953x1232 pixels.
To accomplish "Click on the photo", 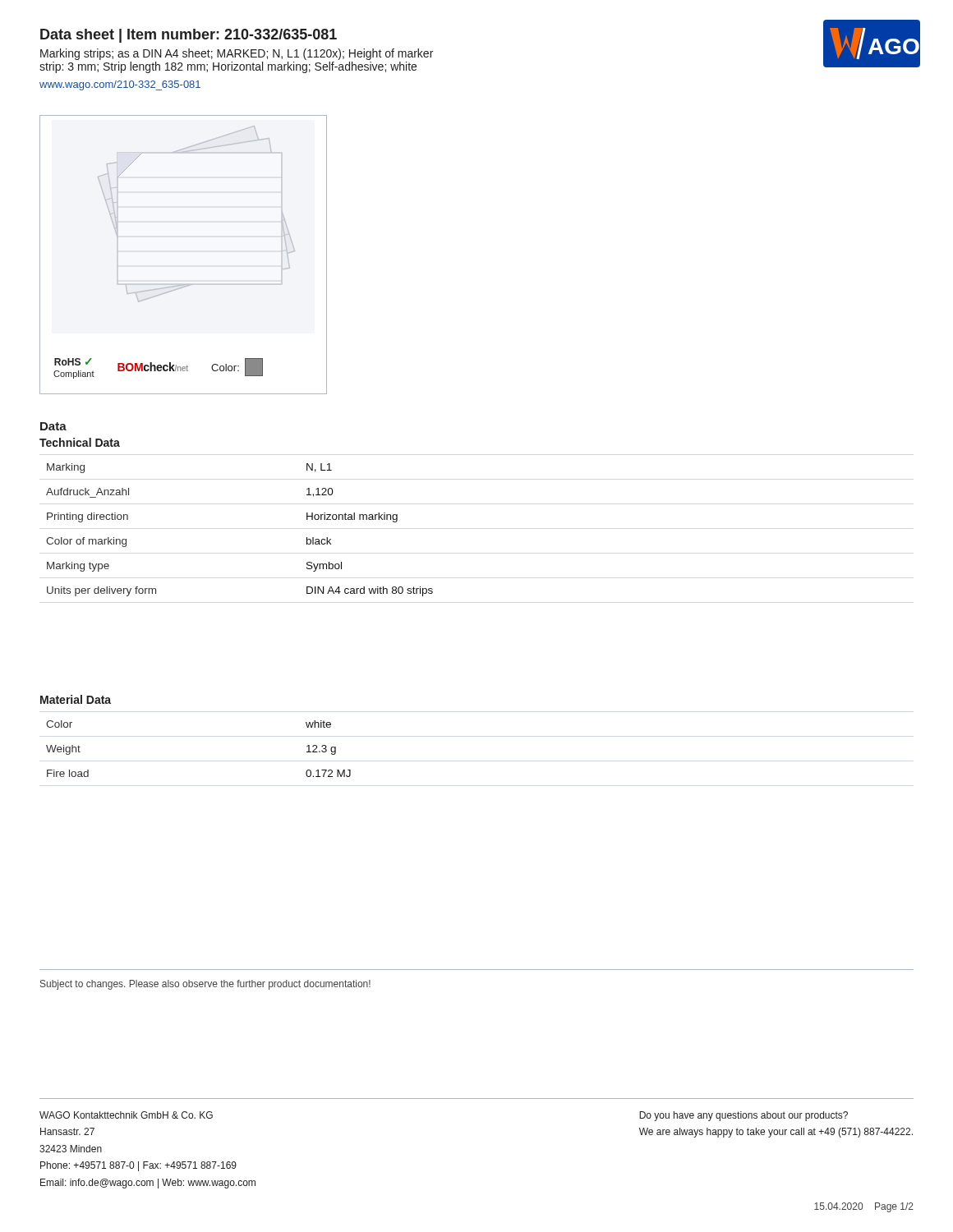I will [x=183, y=255].
